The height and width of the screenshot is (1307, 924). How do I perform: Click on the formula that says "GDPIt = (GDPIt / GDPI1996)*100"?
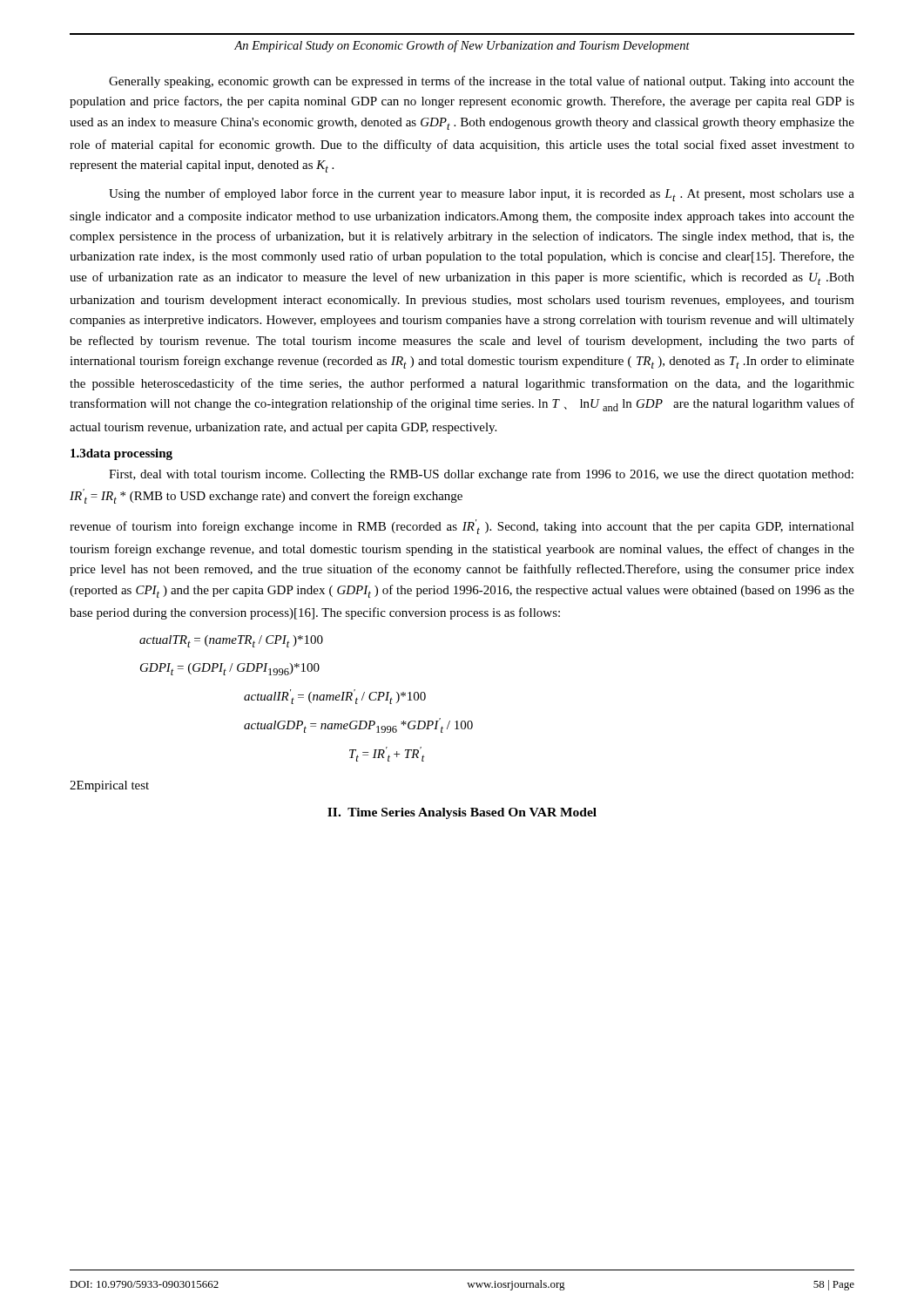230,669
